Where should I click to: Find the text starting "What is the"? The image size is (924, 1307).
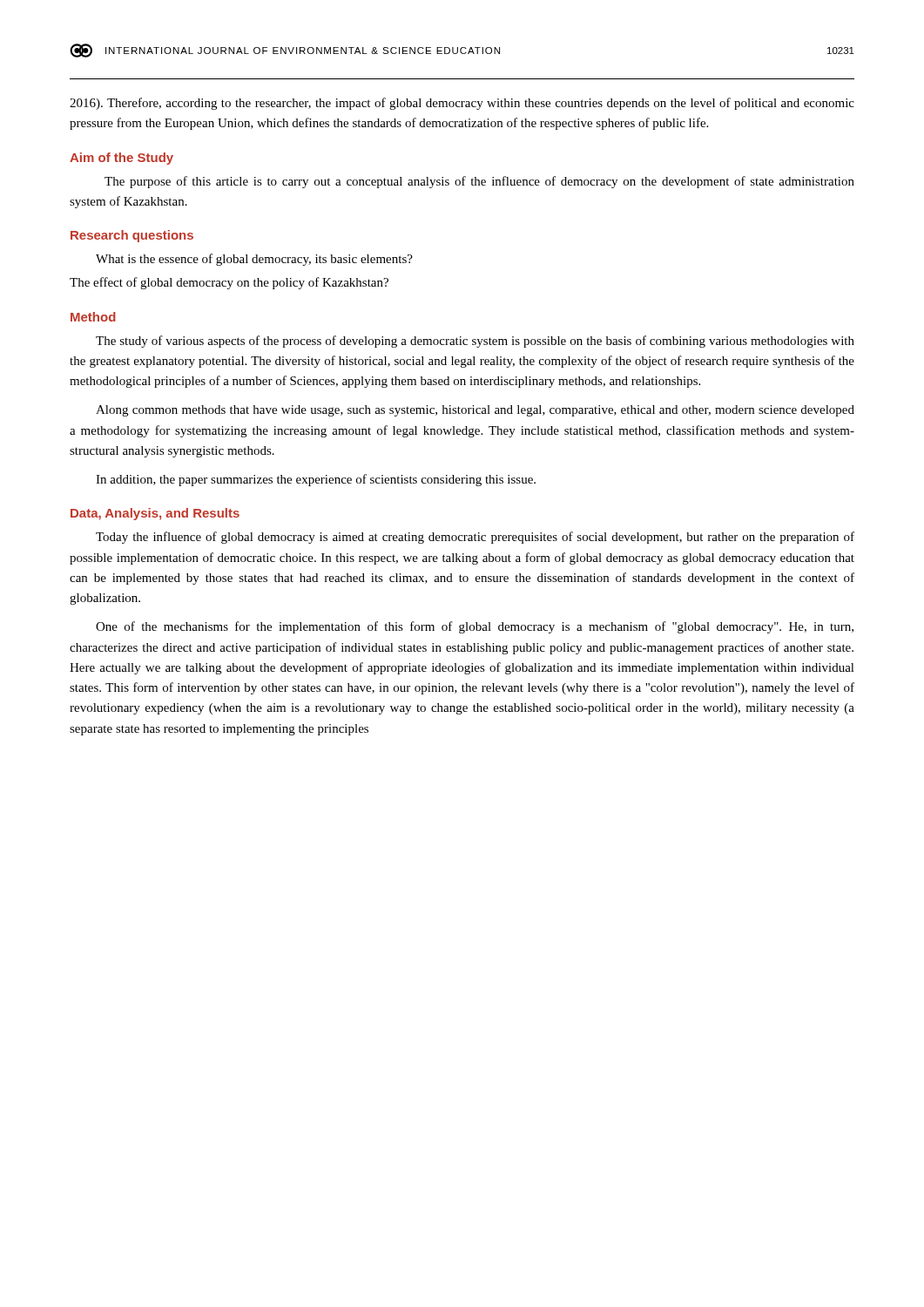254,259
